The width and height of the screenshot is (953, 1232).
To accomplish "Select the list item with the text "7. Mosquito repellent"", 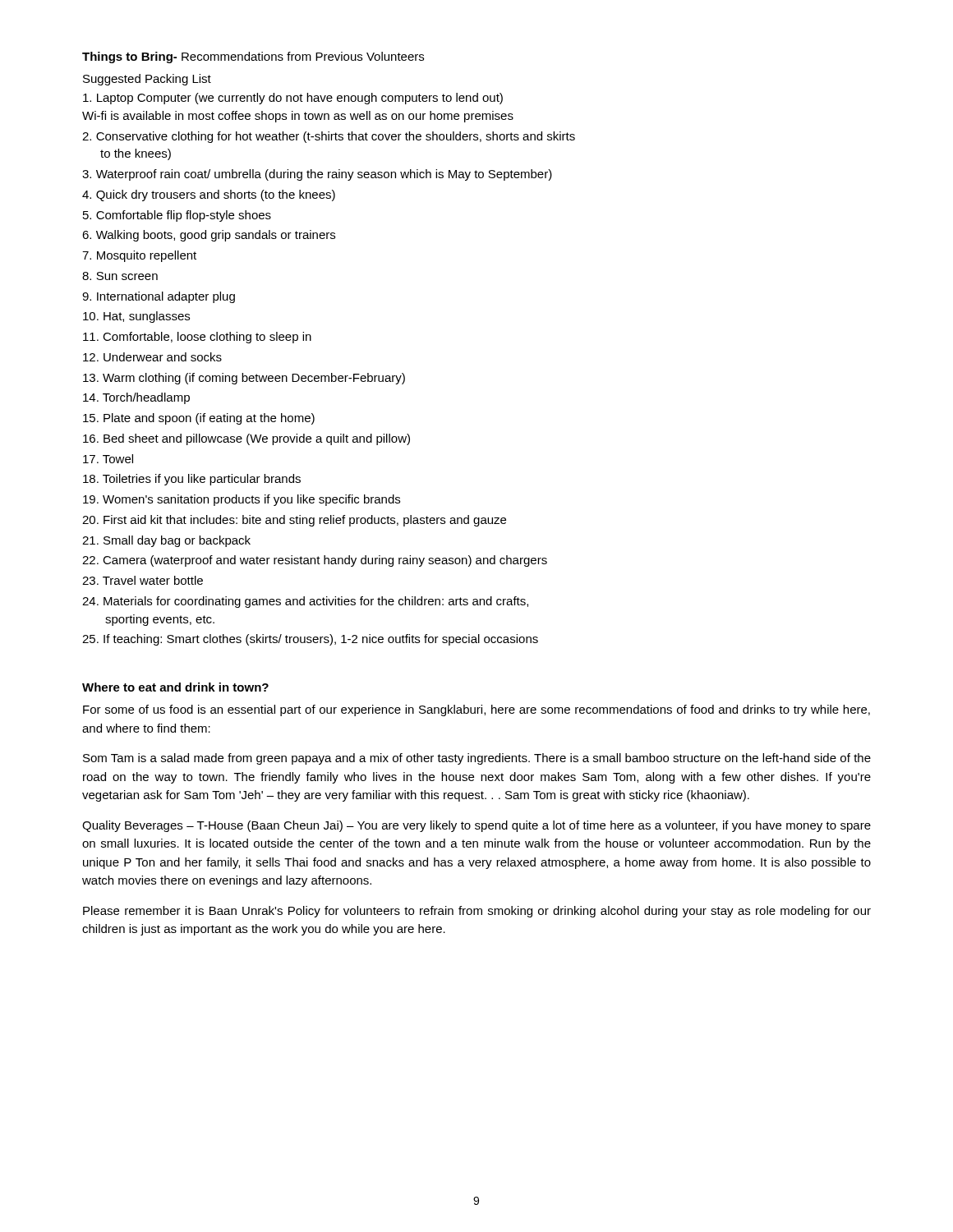I will tap(139, 255).
